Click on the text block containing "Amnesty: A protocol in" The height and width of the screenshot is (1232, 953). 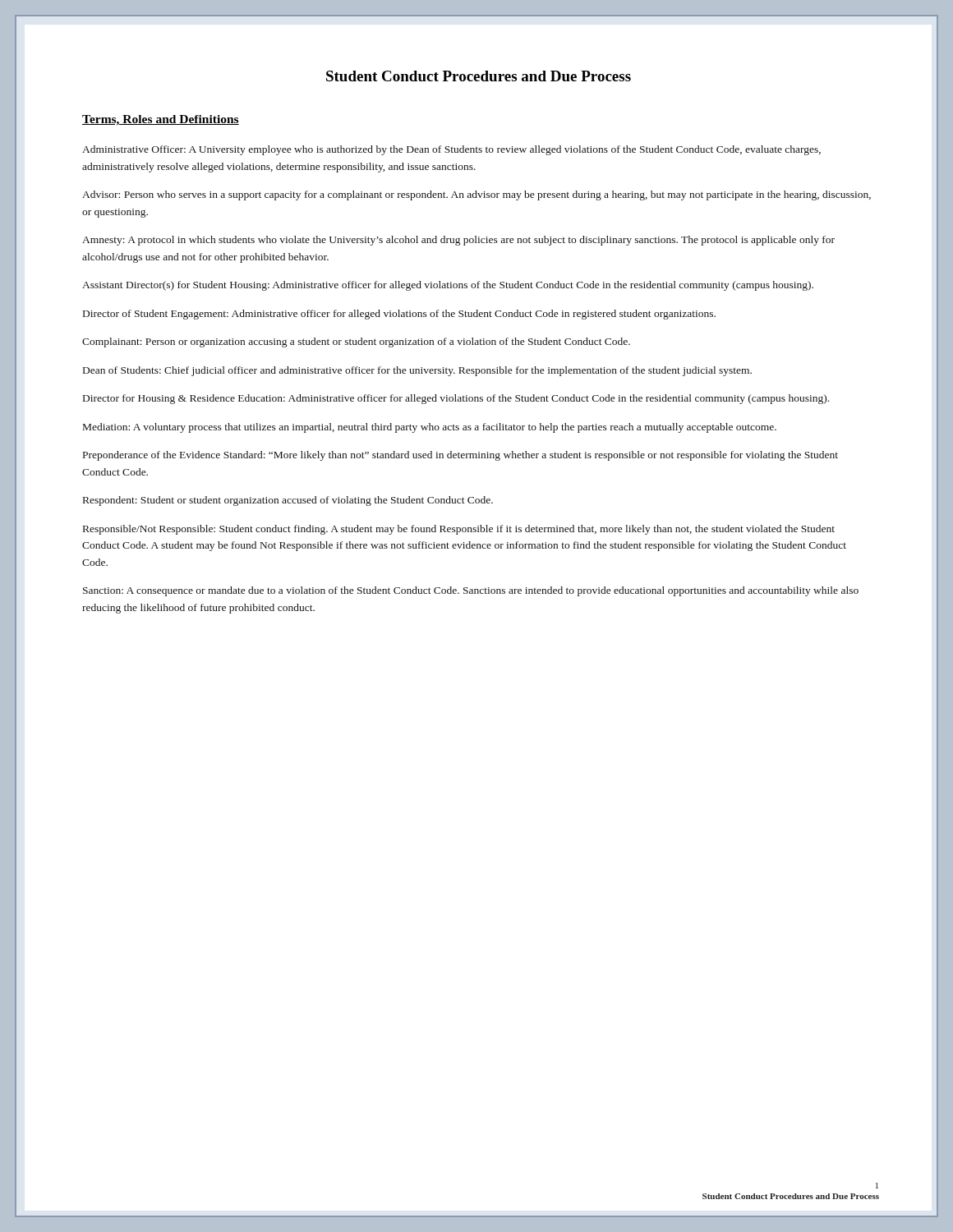[458, 248]
